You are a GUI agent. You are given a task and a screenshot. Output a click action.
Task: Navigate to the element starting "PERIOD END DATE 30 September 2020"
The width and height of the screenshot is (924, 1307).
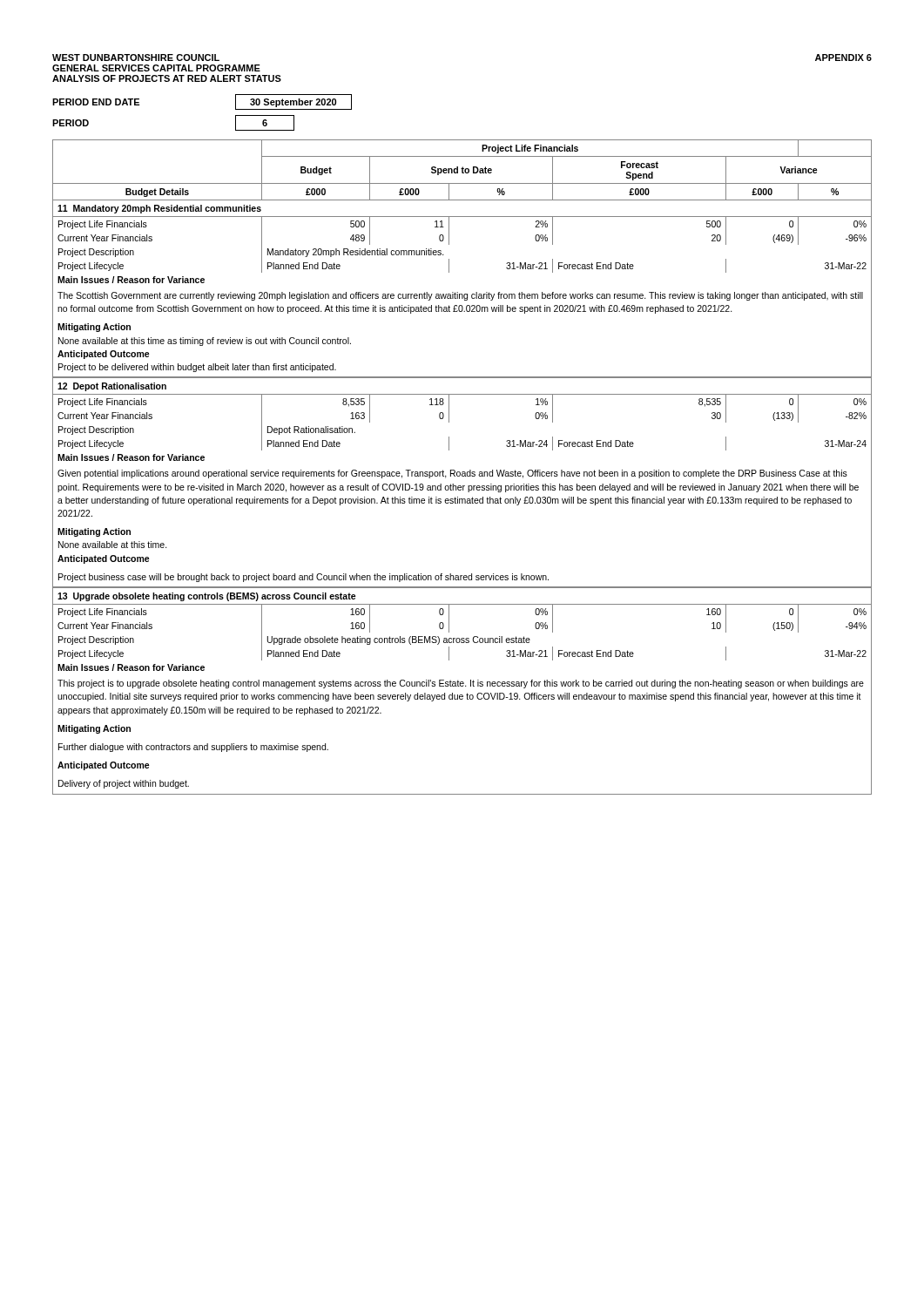[94, 102]
